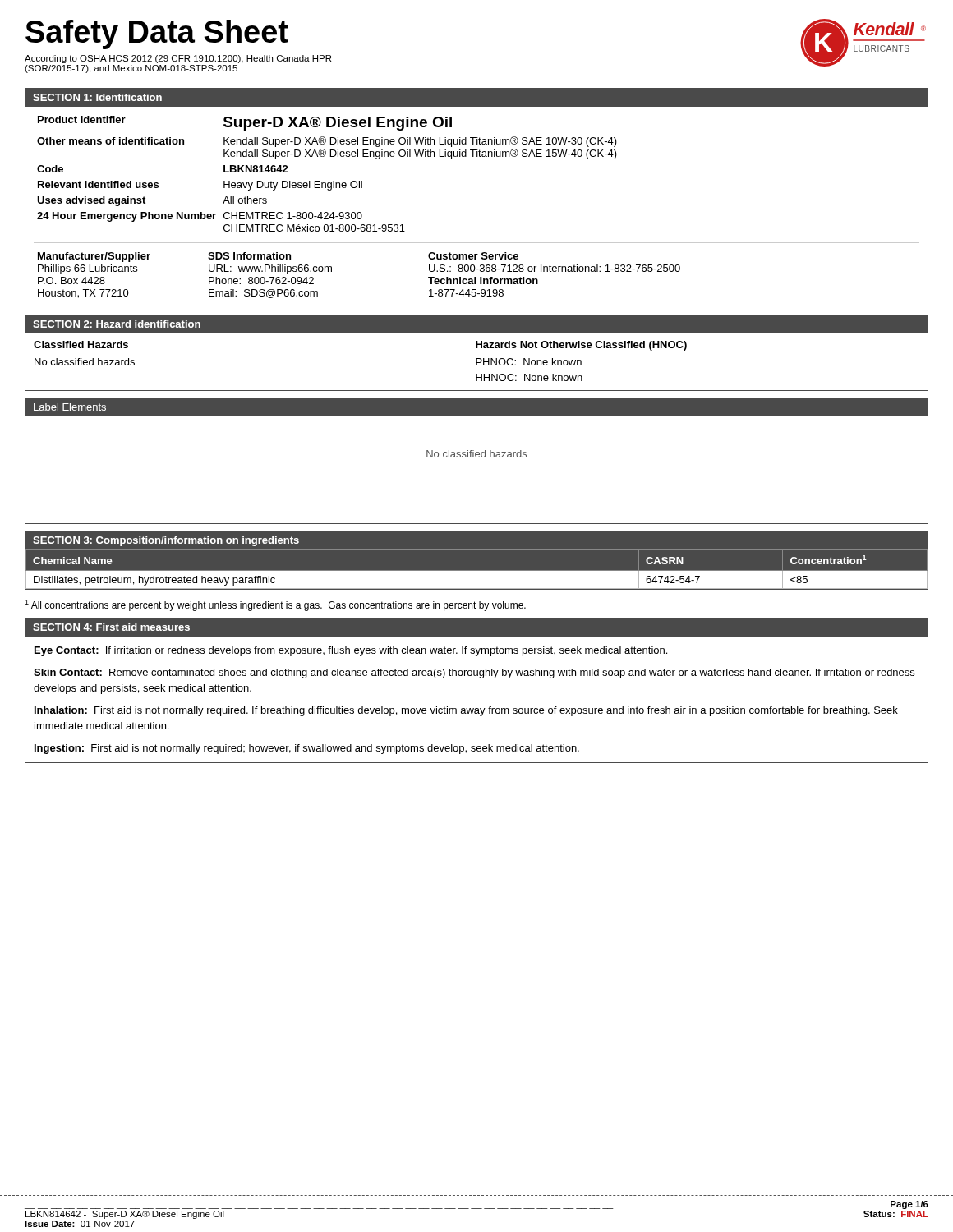Click on the section header containing "Label Elements"
This screenshot has width=953, height=1232.
[70, 407]
